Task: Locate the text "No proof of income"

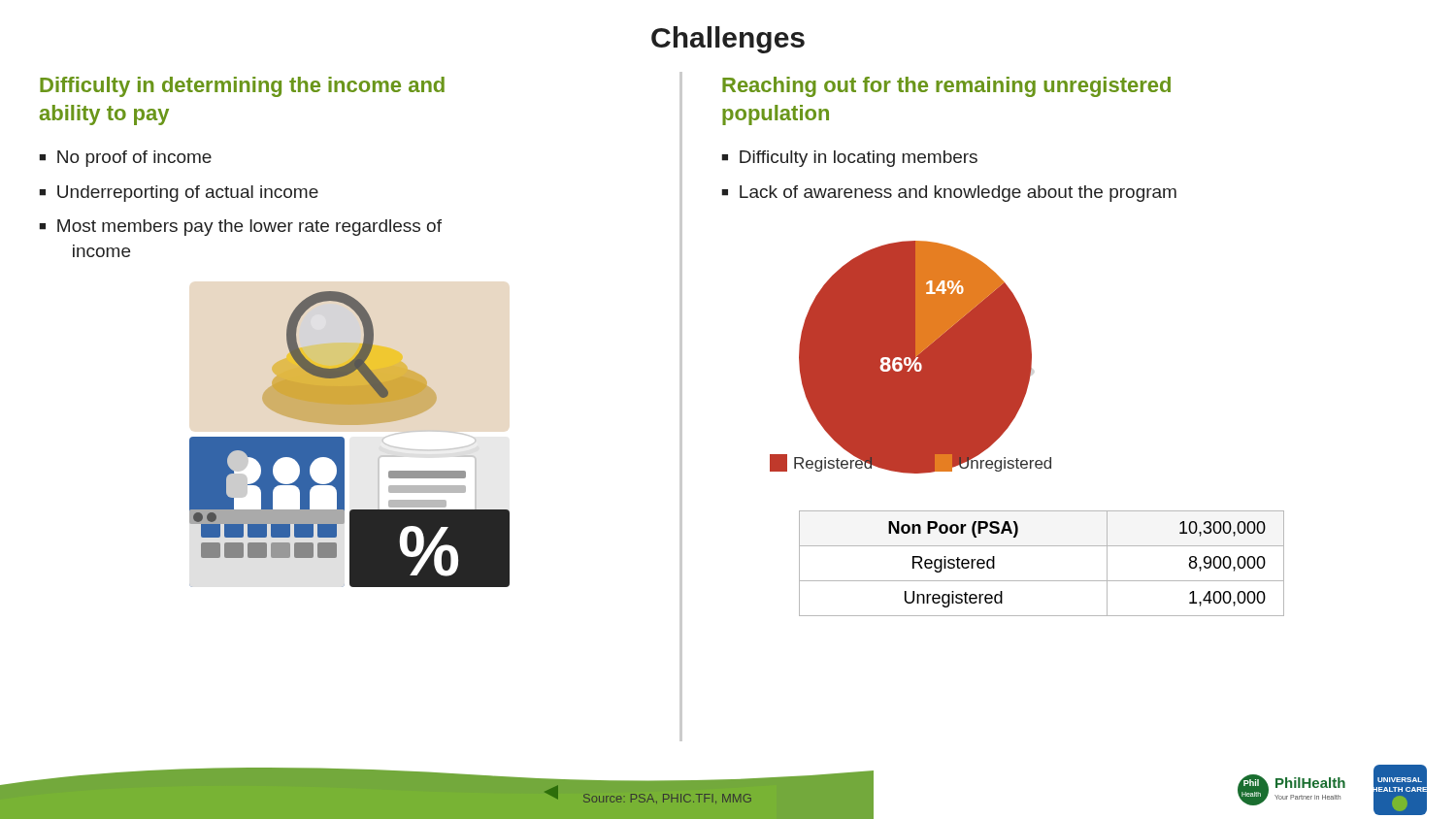Action: click(134, 157)
